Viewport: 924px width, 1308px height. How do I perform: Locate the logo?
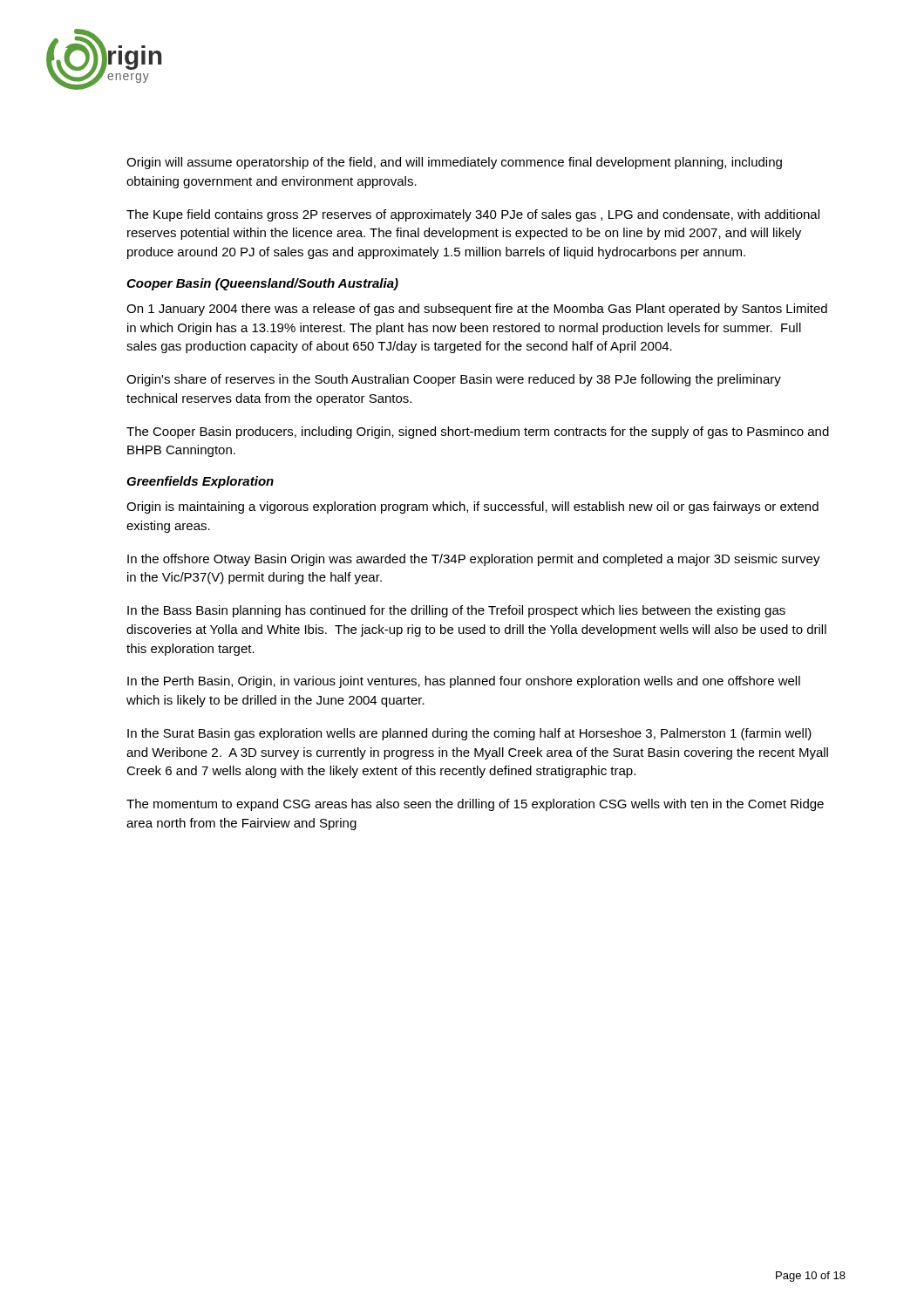coord(122,67)
